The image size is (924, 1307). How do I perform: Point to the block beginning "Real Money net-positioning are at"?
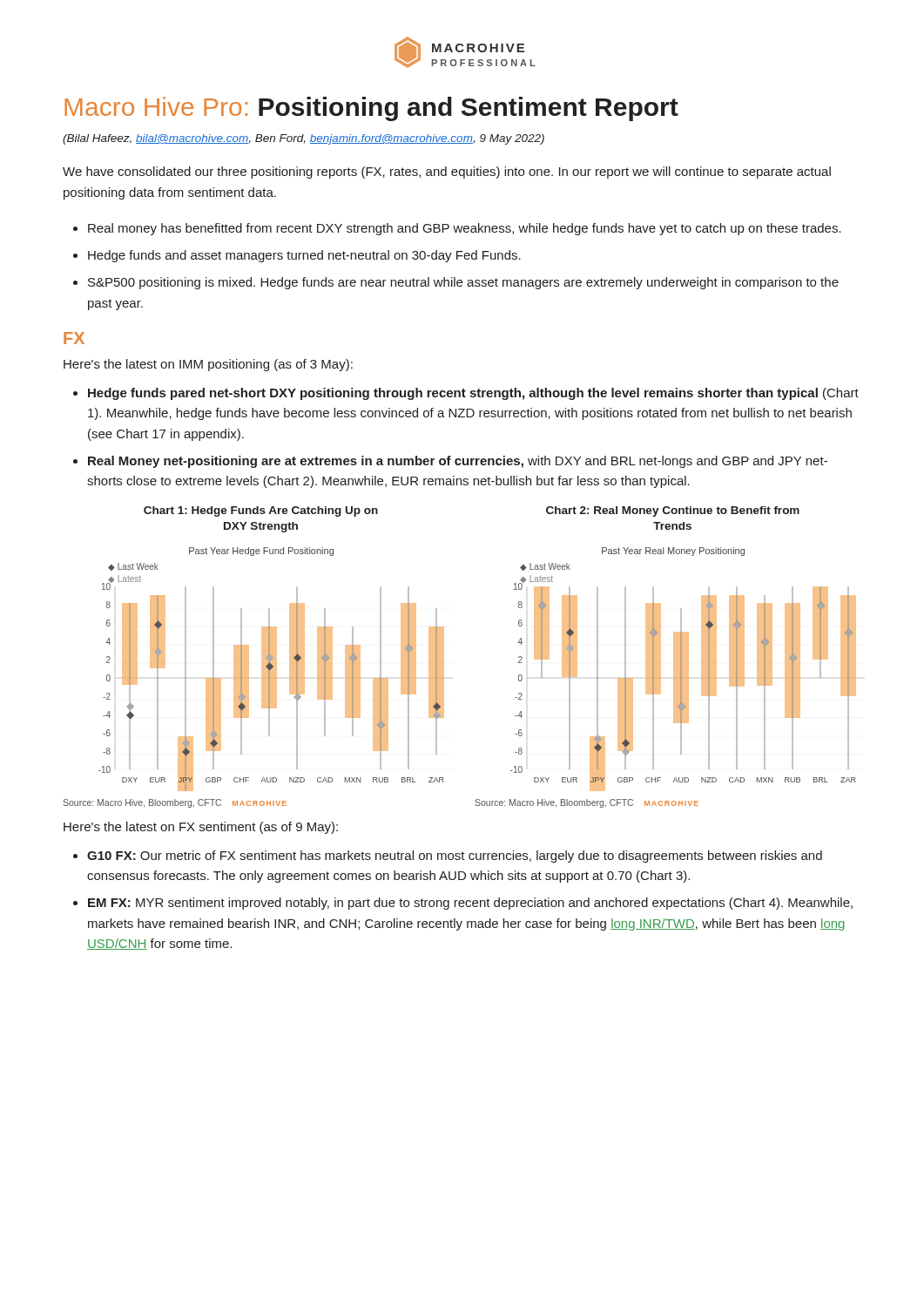pyautogui.click(x=458, y=470)
